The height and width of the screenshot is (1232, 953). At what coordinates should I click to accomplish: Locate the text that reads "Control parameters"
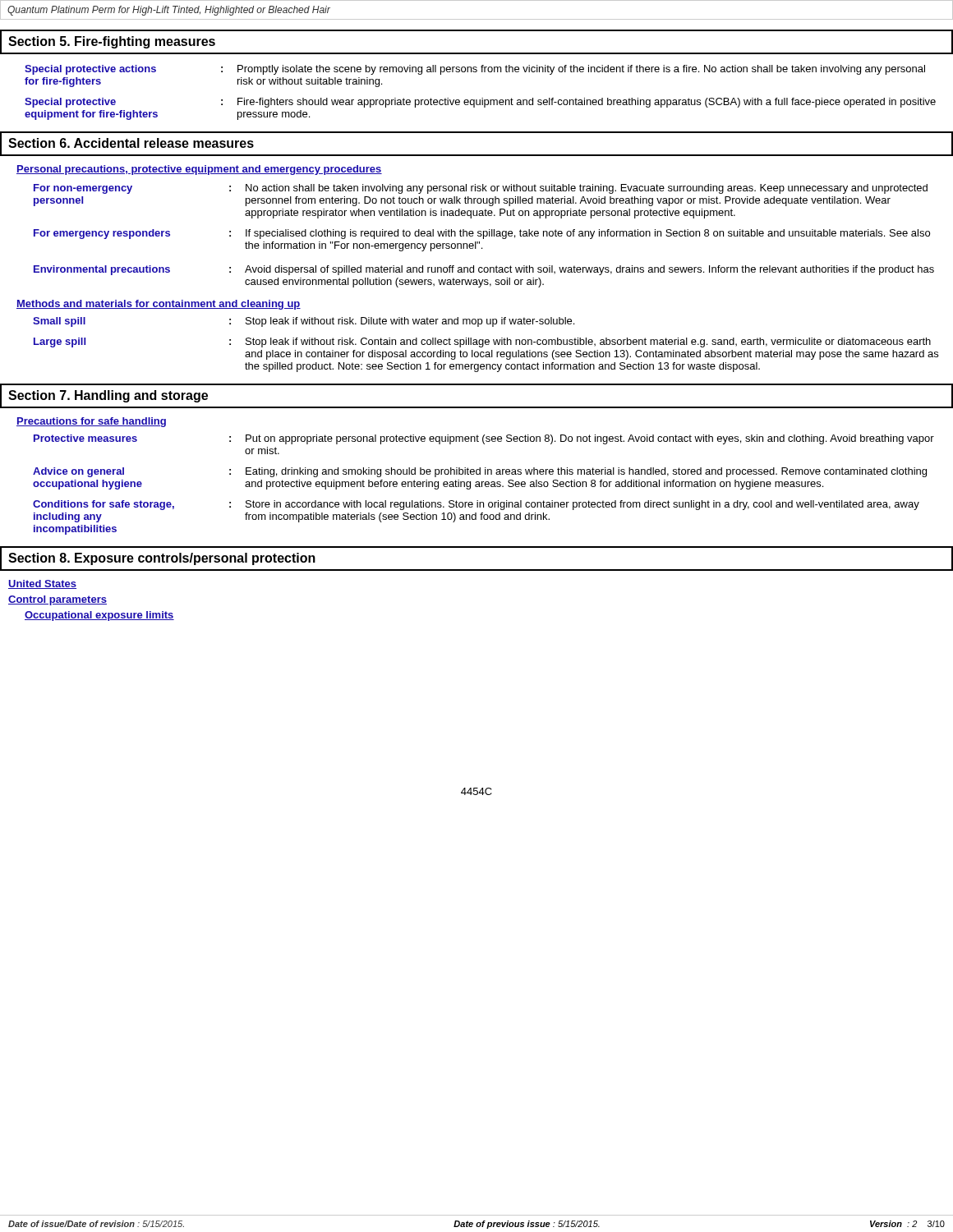coord(57,599)
